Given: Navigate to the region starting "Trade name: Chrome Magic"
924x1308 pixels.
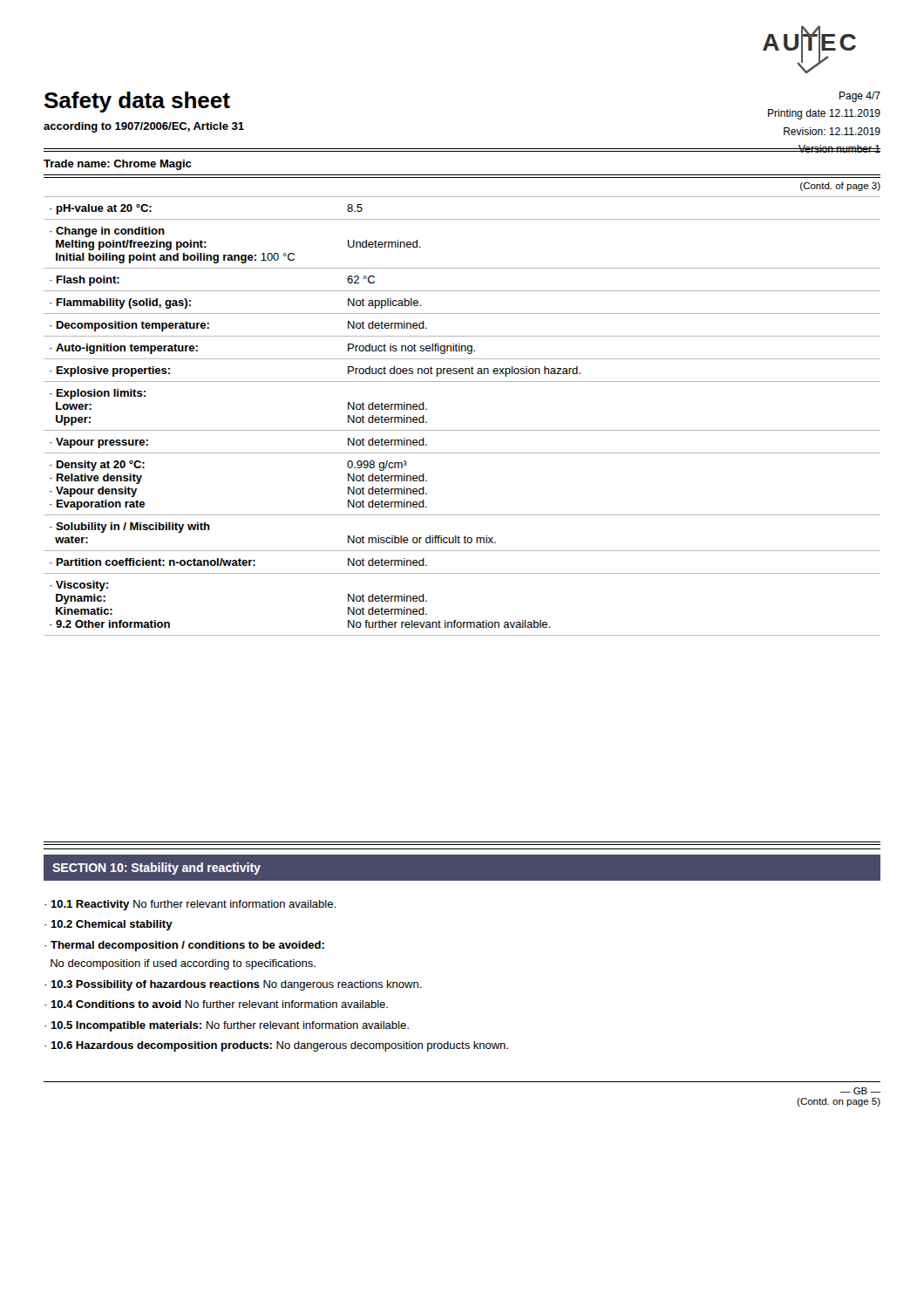Looking at the screenshot, I should [118, 164].
